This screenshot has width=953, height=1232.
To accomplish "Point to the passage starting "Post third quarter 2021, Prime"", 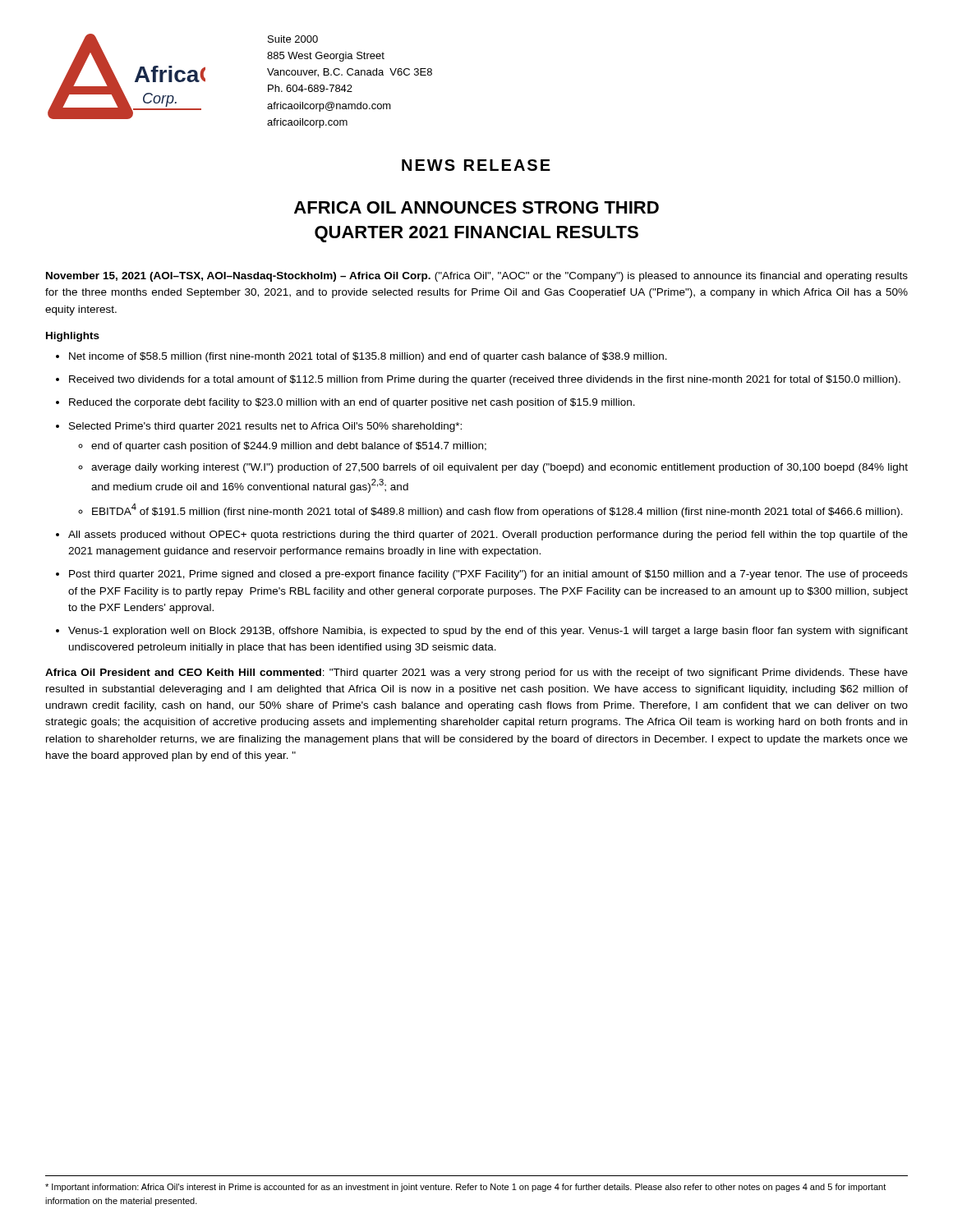I will pos(488,590).
